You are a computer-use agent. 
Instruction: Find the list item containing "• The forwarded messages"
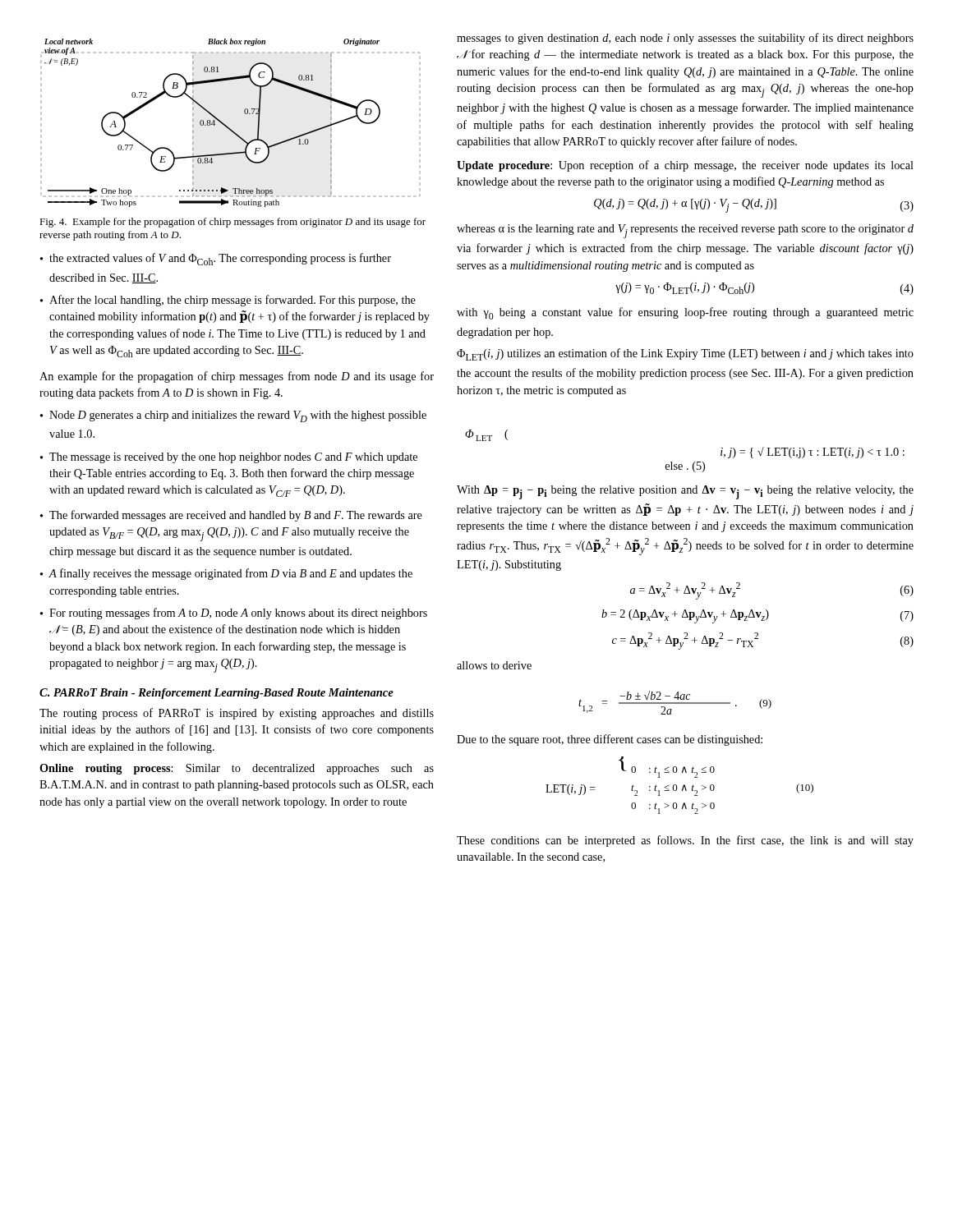pyautogui.click(x=237, y=533)
